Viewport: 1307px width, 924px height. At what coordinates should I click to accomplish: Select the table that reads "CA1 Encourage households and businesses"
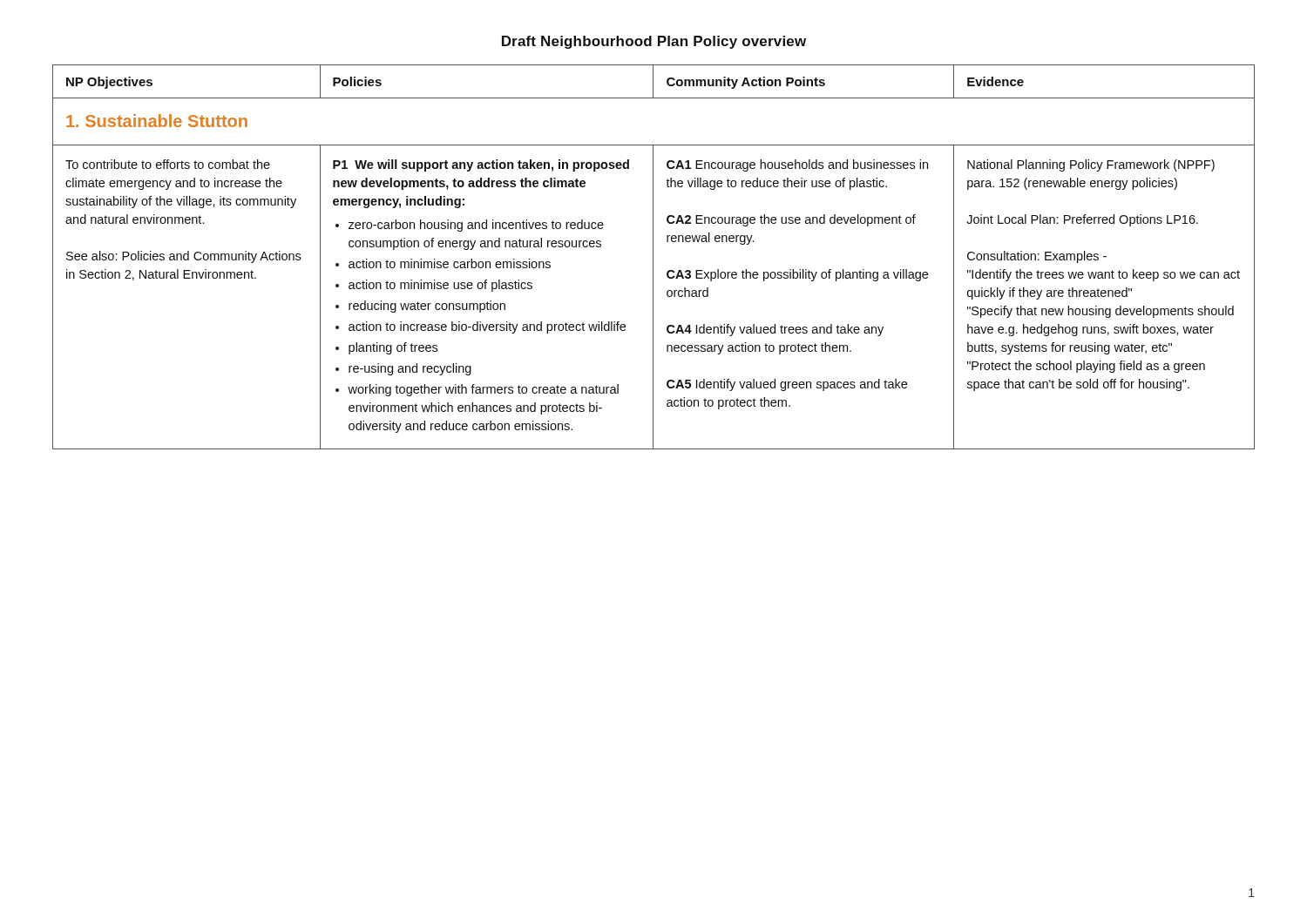click(x=654, y=257)
